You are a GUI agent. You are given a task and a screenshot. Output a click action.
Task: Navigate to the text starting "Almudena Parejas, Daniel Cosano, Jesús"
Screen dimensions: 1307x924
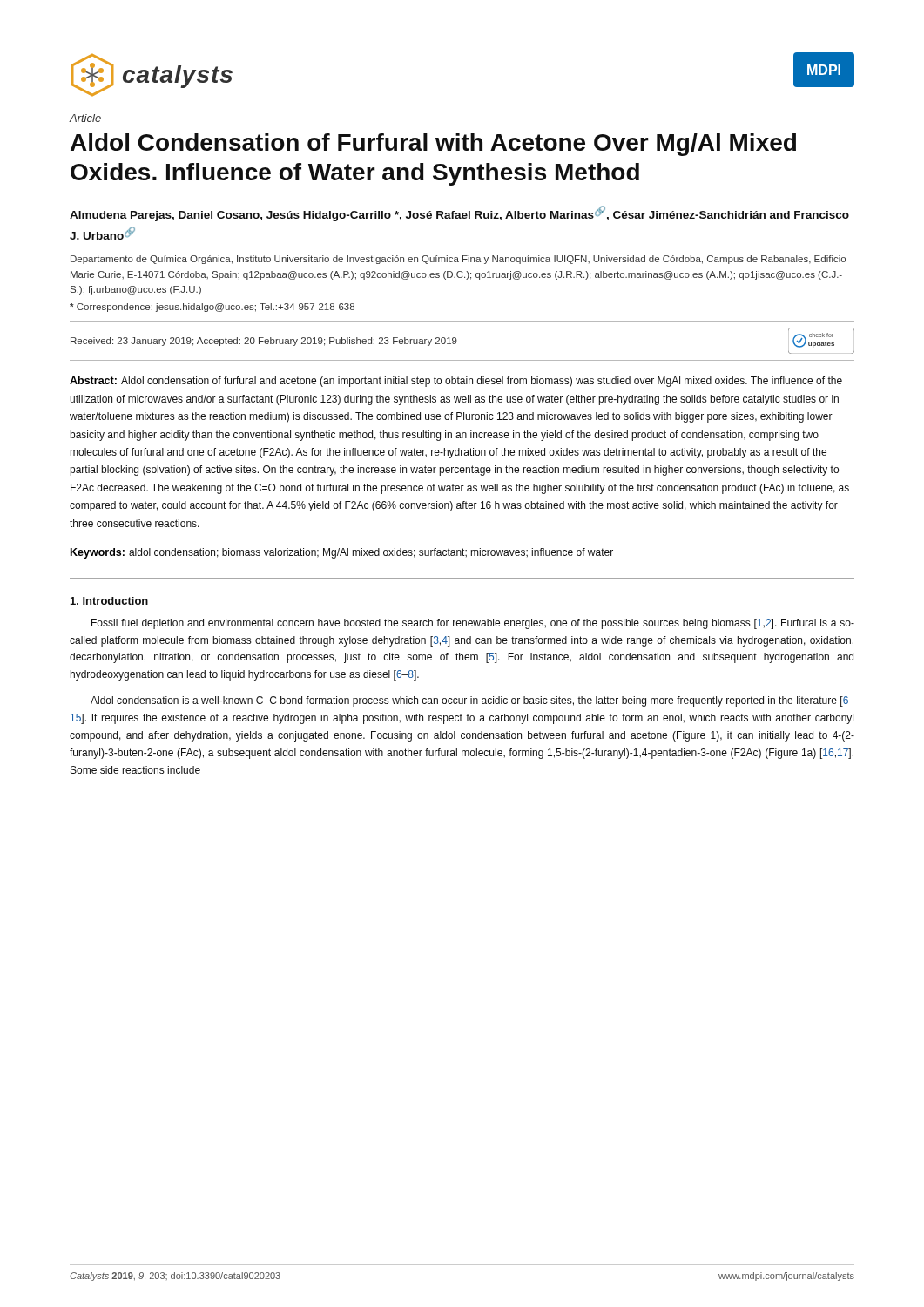[x=459, y=223]
